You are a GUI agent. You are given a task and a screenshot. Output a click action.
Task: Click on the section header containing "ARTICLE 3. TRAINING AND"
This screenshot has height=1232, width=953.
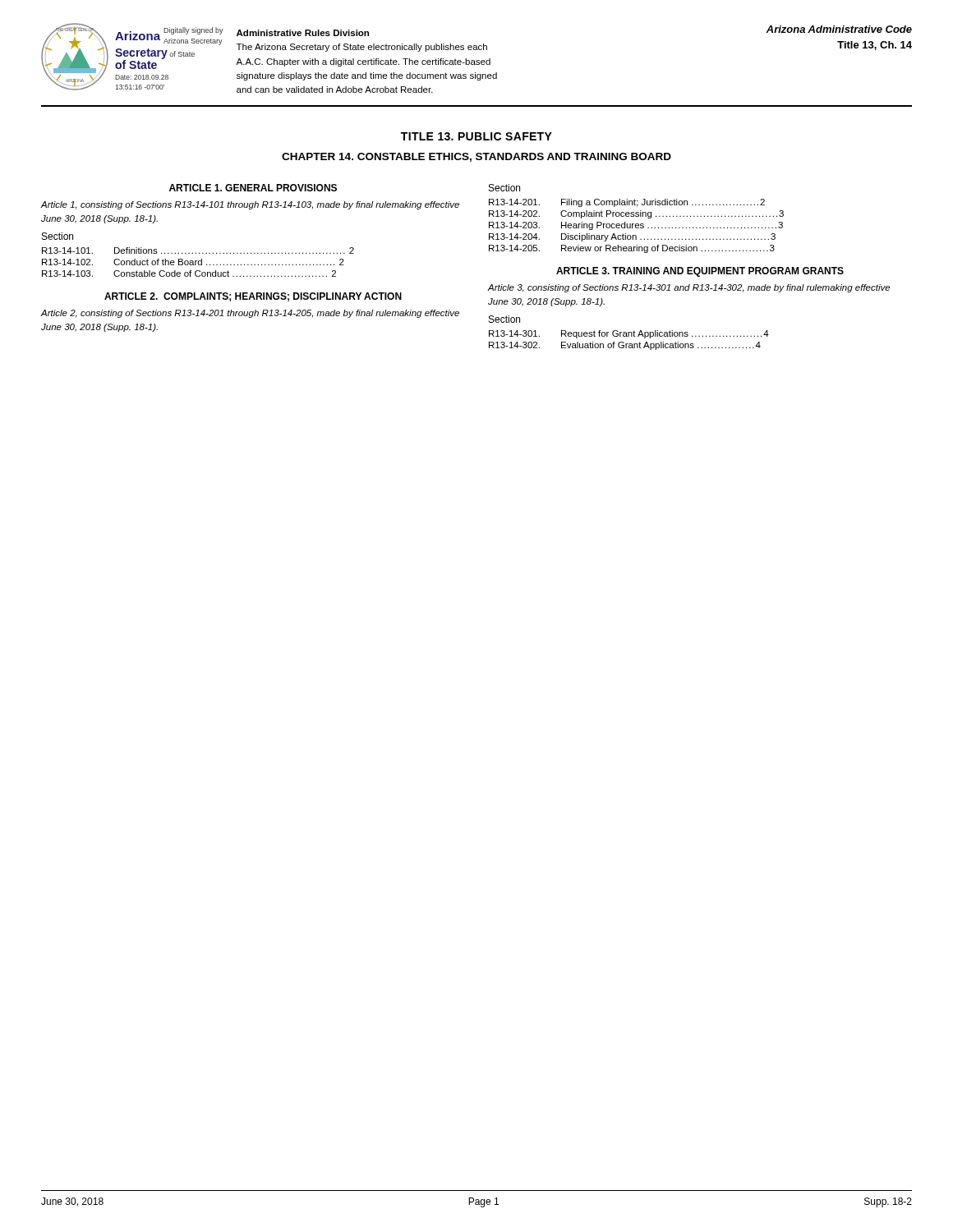tap(700, 271)
